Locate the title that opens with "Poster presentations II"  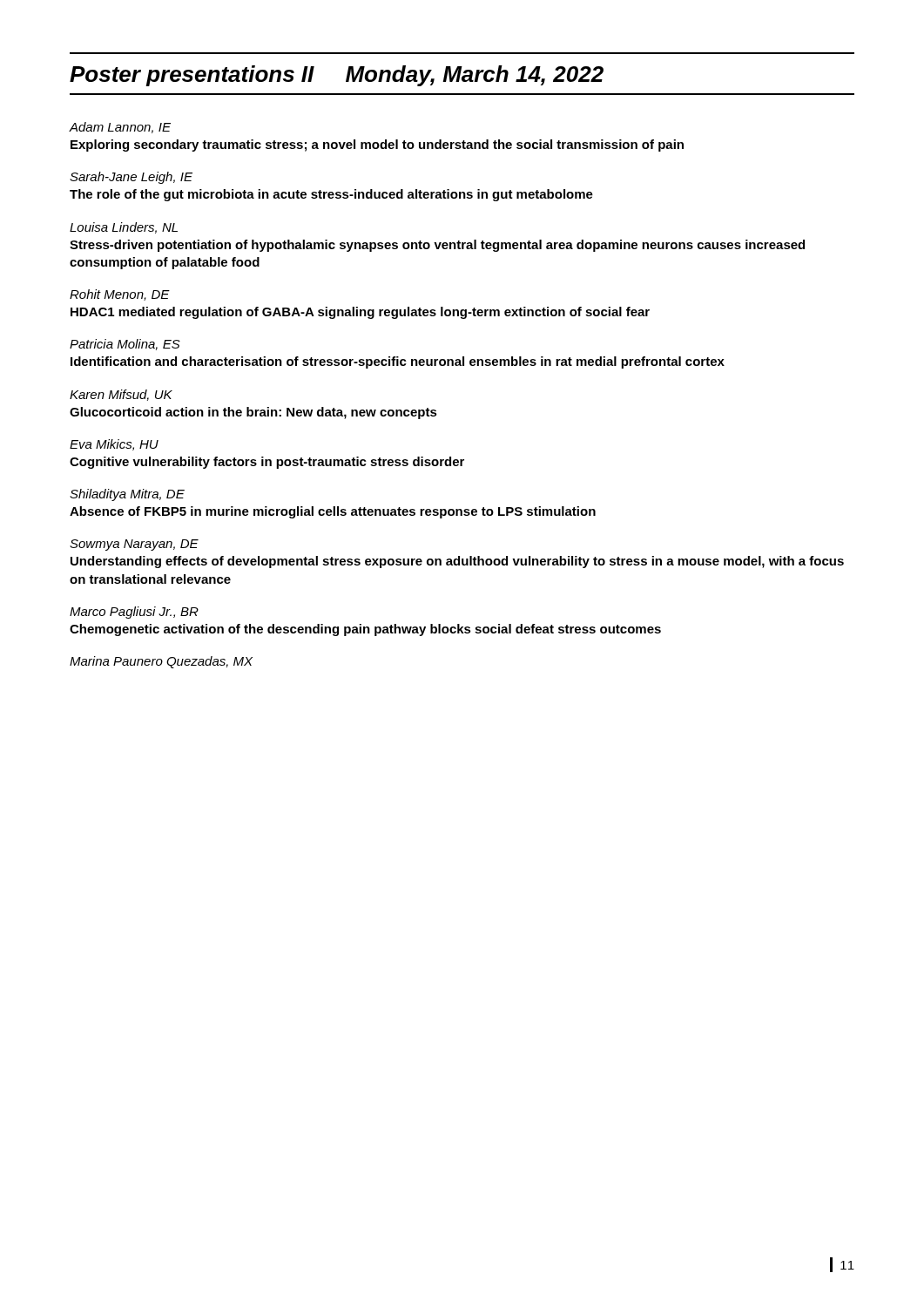coord(337,74)
